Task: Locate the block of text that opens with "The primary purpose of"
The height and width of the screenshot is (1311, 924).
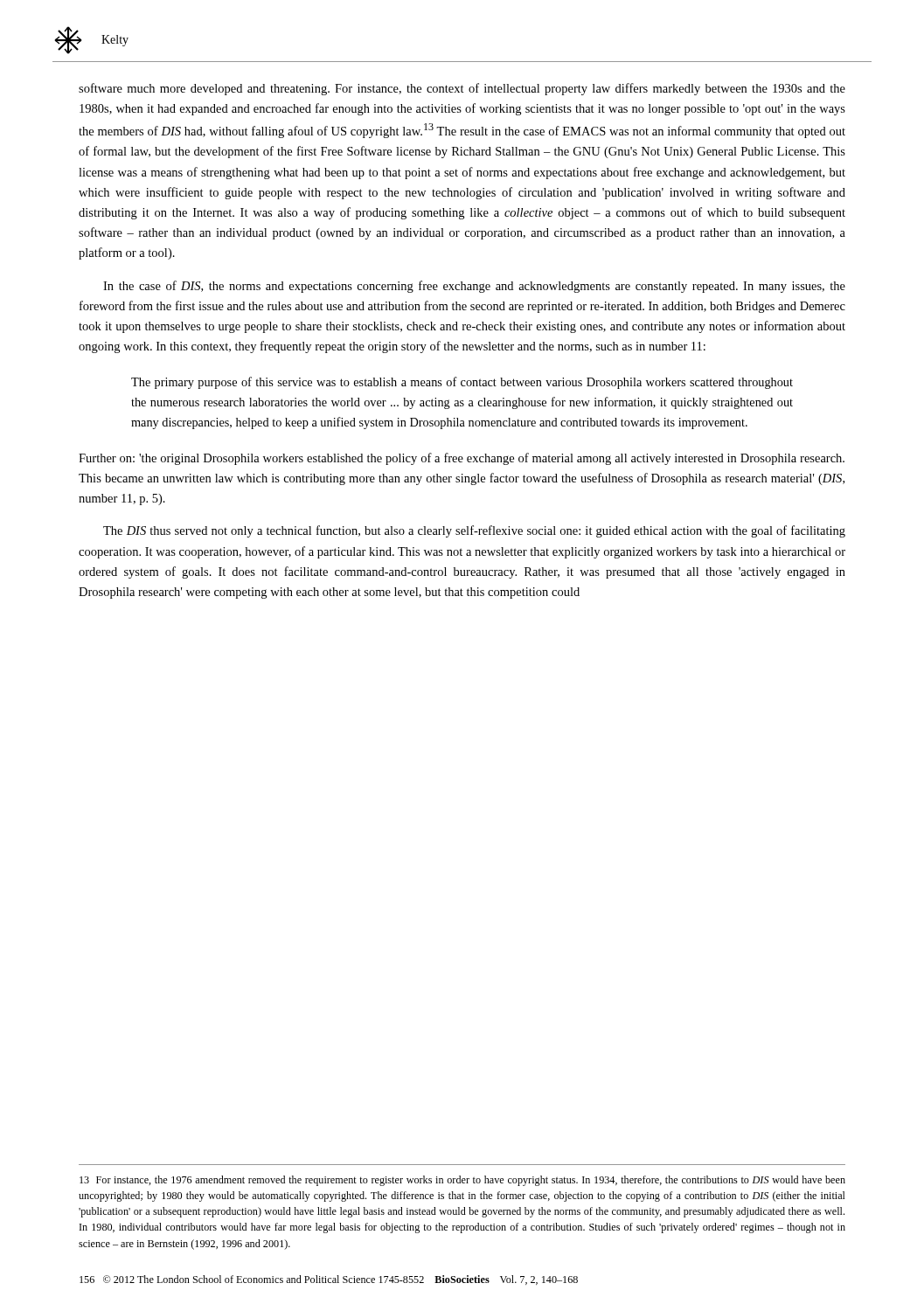Action: 462,402
